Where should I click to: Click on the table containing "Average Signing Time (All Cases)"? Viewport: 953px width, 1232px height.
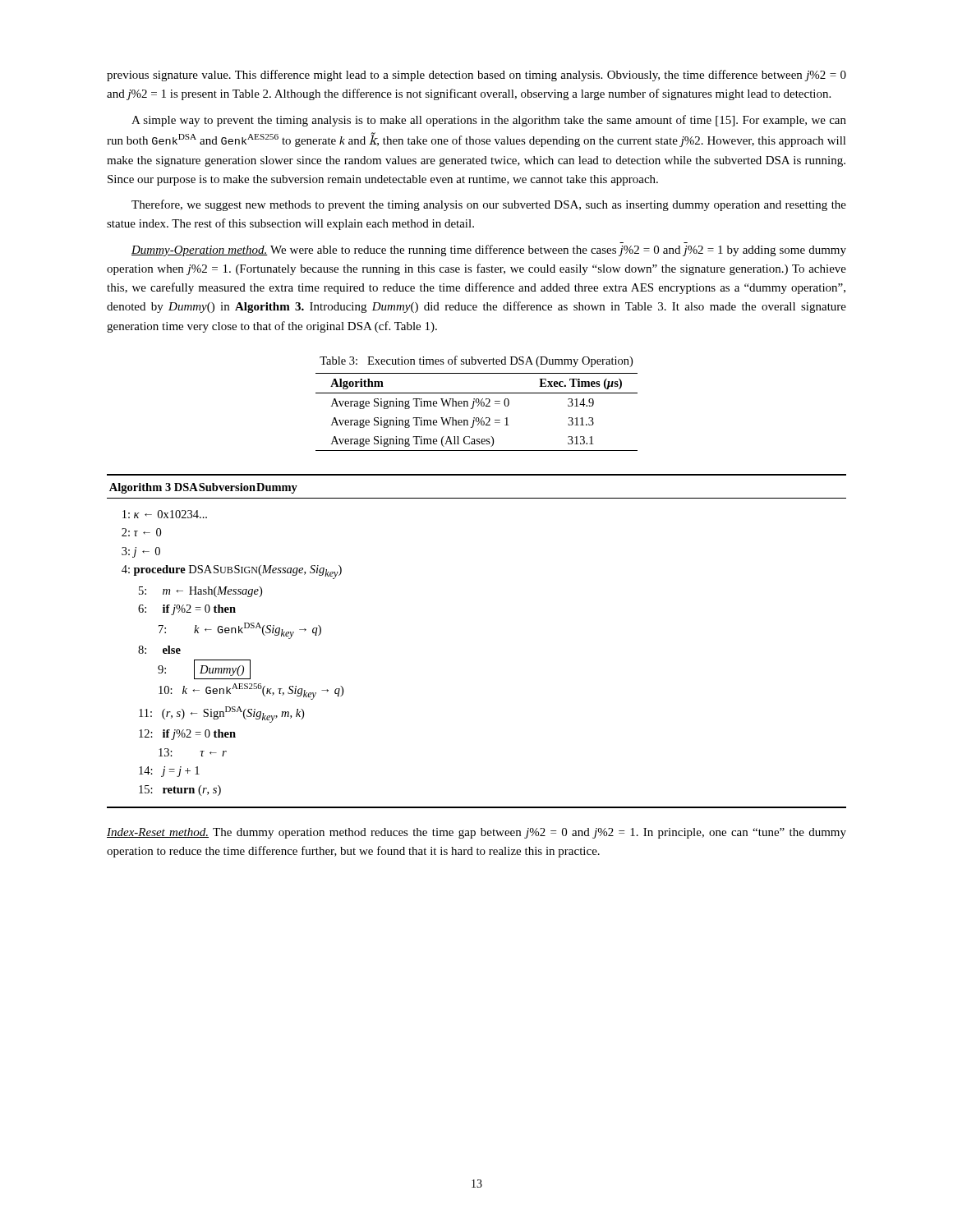pos(476,412)
